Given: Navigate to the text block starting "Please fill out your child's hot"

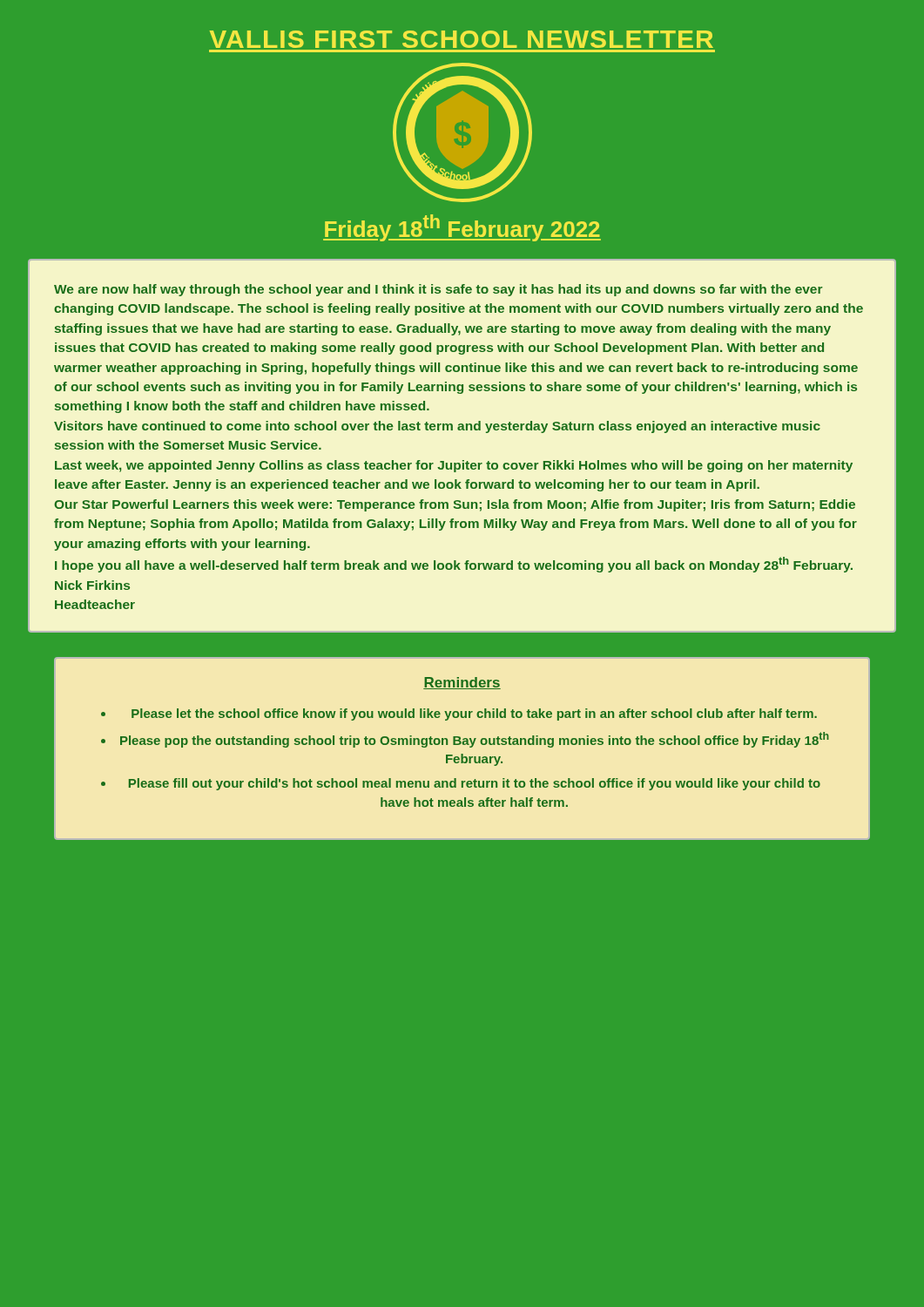Looking at the screenshot, I should pyautogui.click(x=474, y=792).
